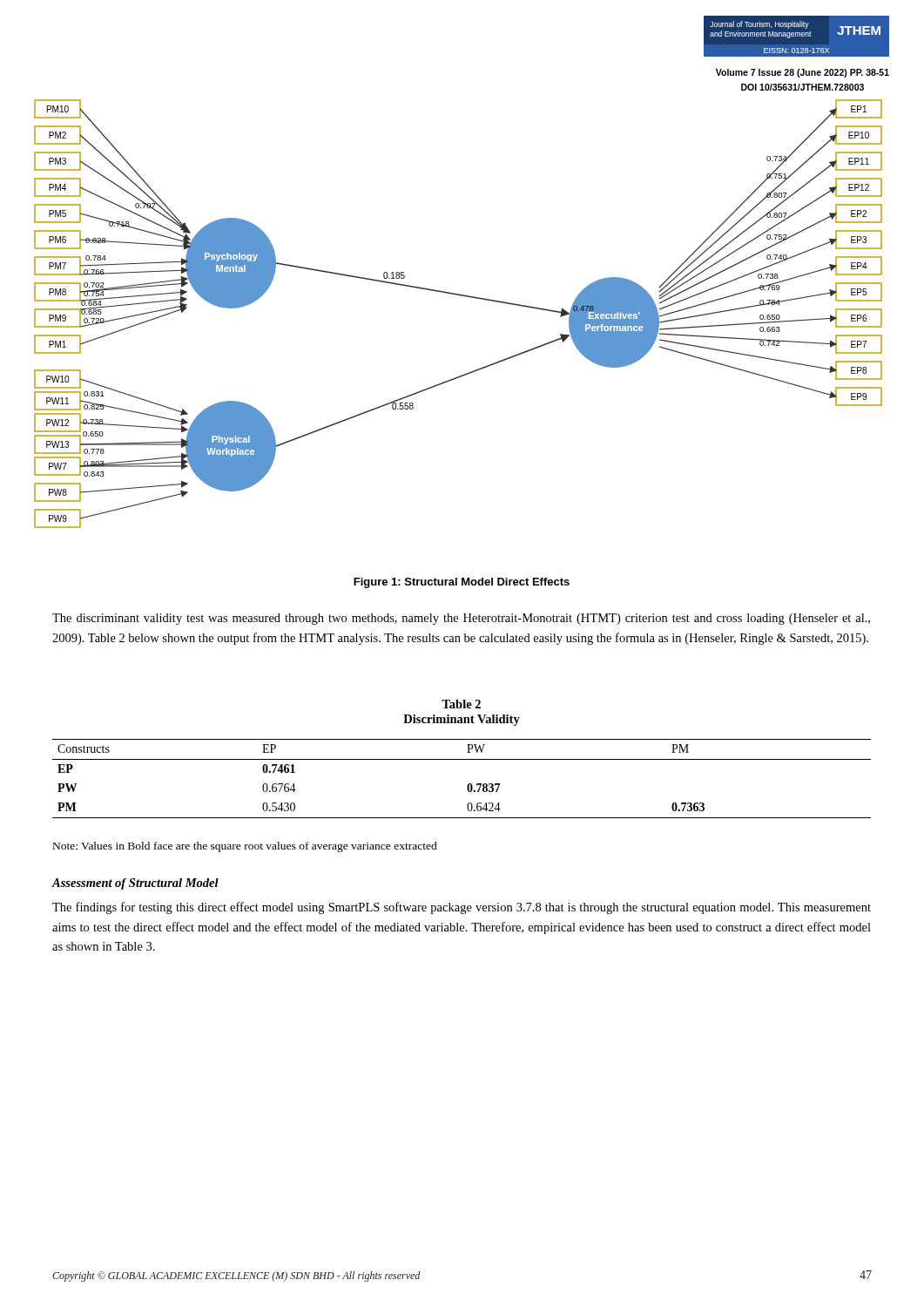This screenshot has width=924, height=1307.
Task: Where does it say "Assessment of Structural Model"?
Action: click(x=135, y=883)
